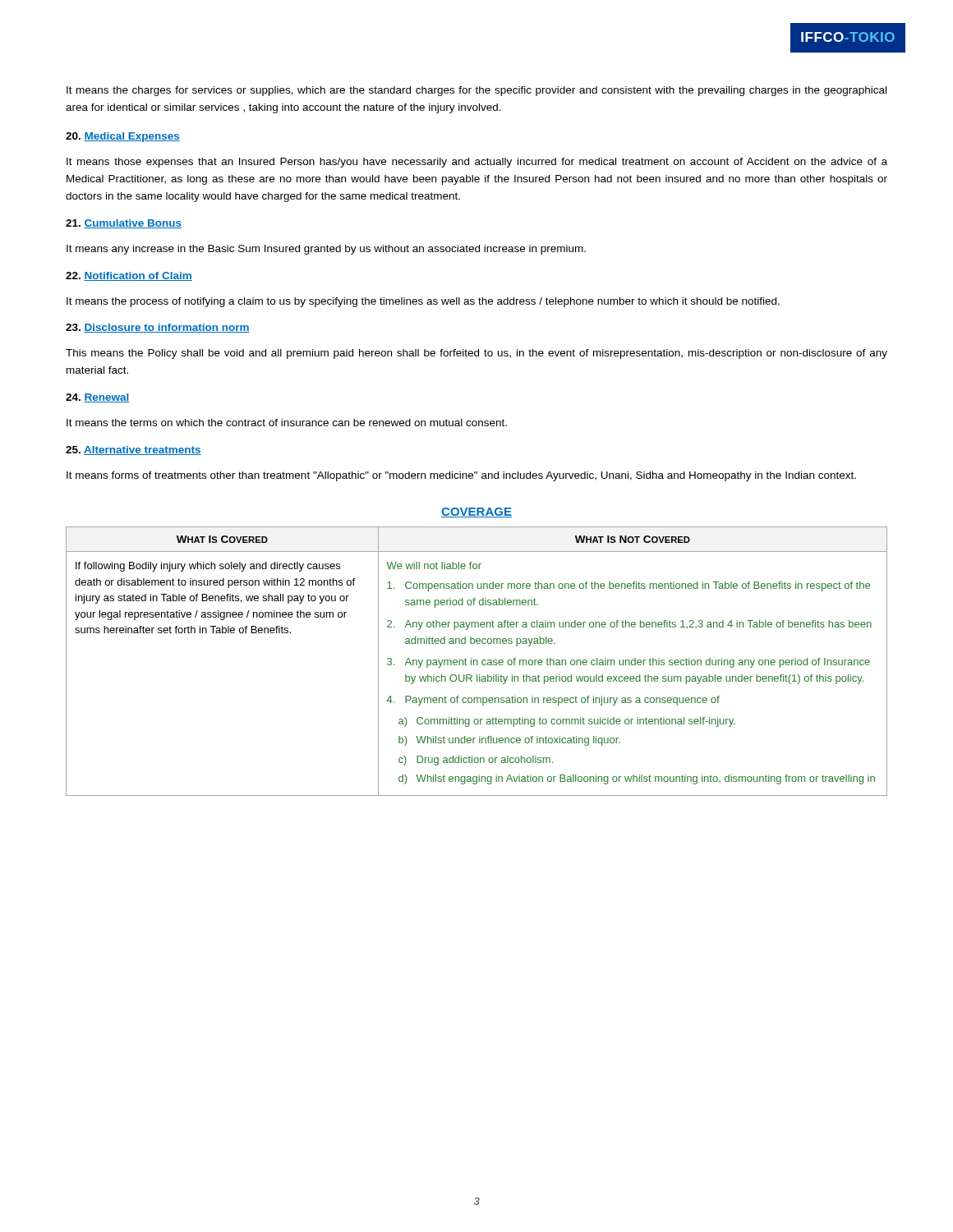Viewport: 953px width, 1232px height.
Task: Find the table that mentions "W HAT I S"
Action: (476, 661)
